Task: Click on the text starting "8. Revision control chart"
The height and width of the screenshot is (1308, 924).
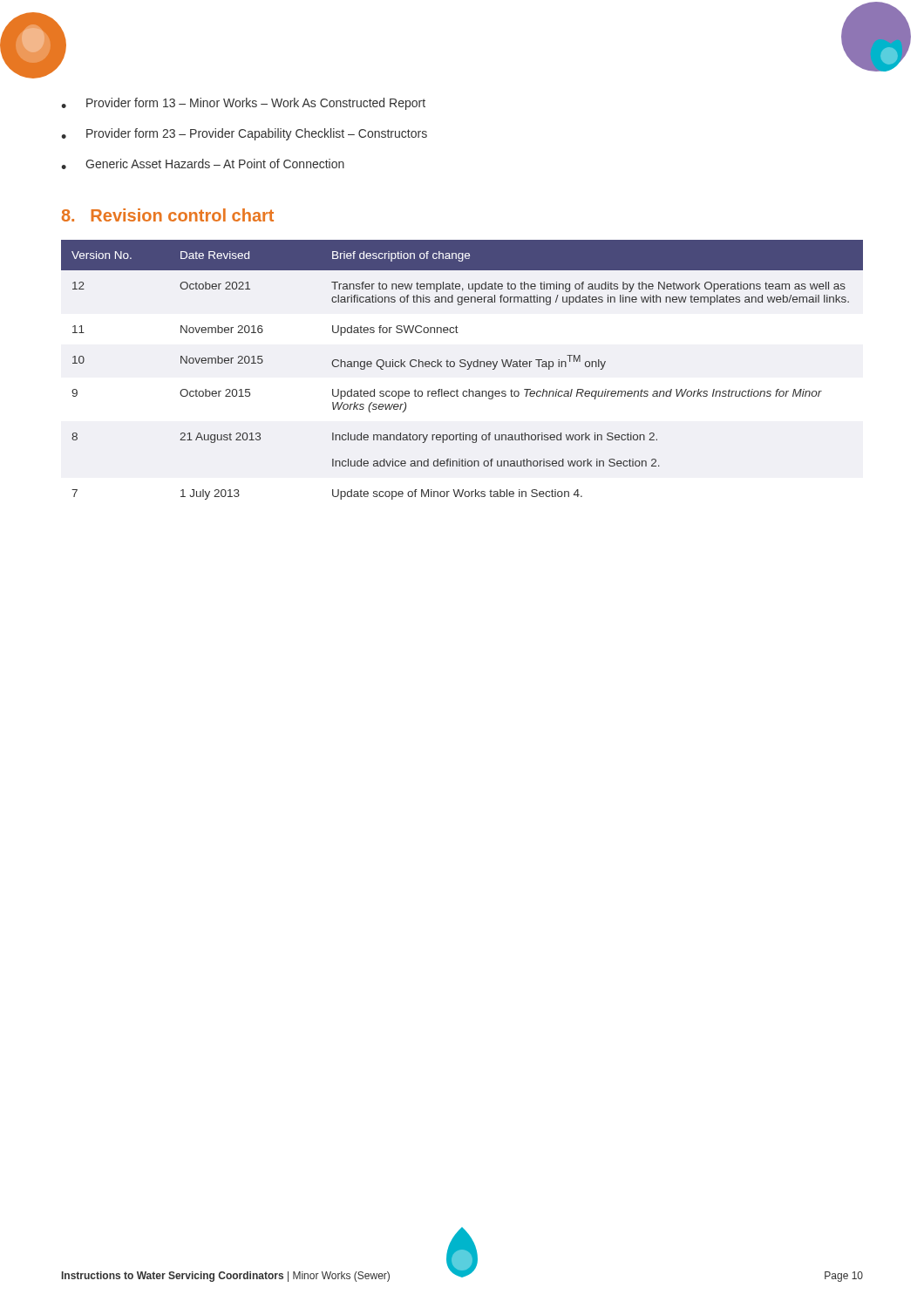Action: [x=168, y=215]
